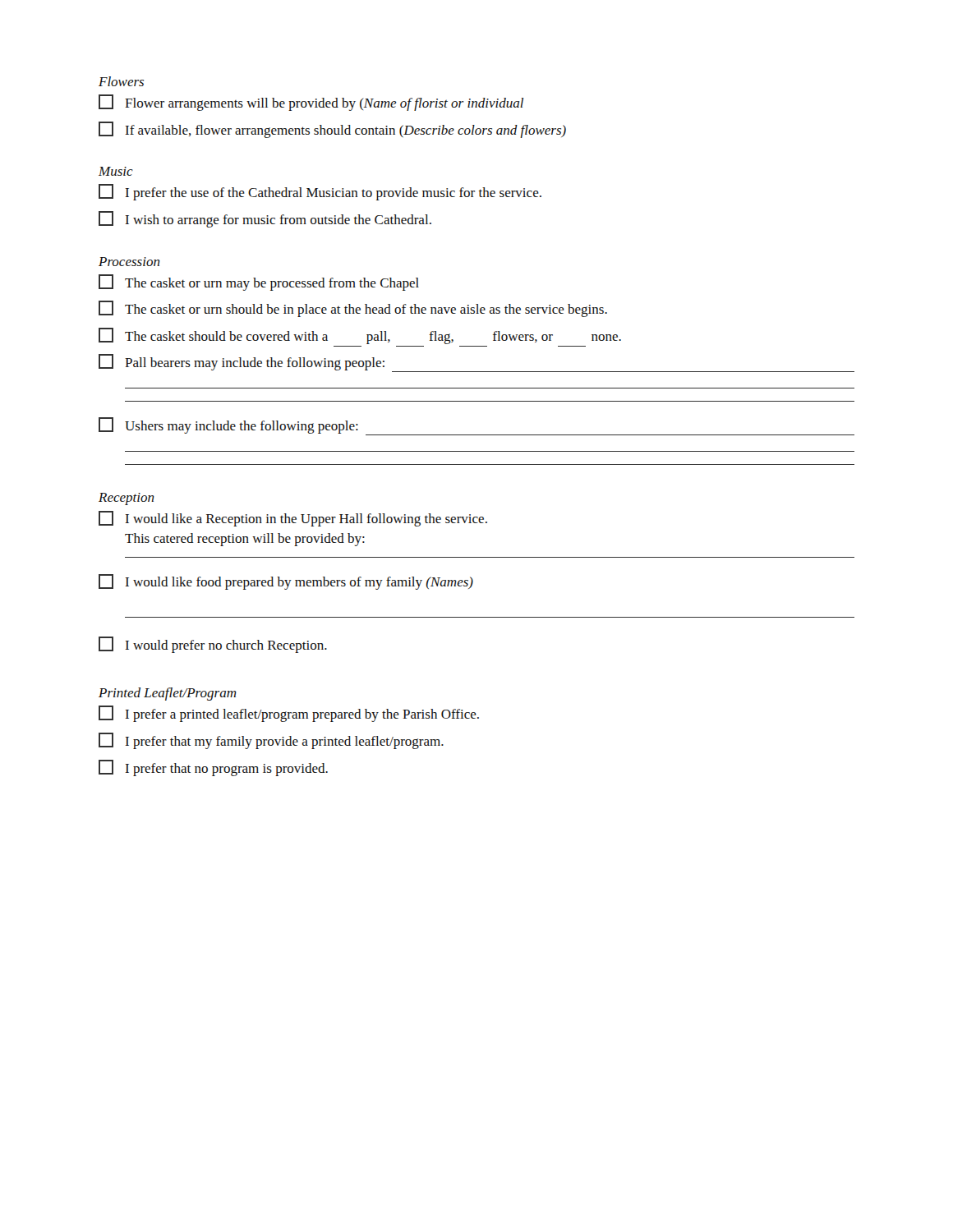
Task: Locate the block of text that opens with "If available, flower arrangements"
Action: point(476,131)
